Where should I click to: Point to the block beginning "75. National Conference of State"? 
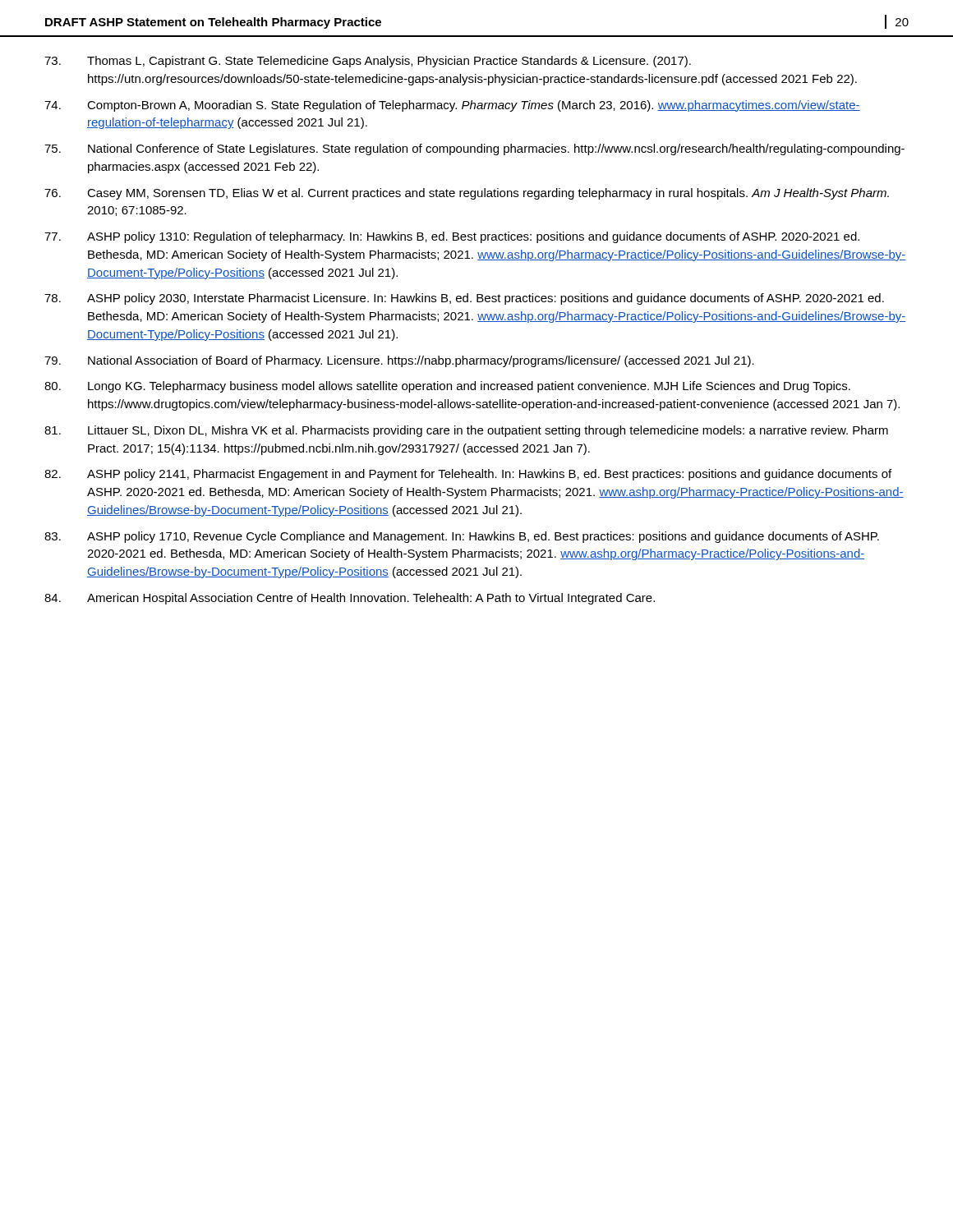476,157
